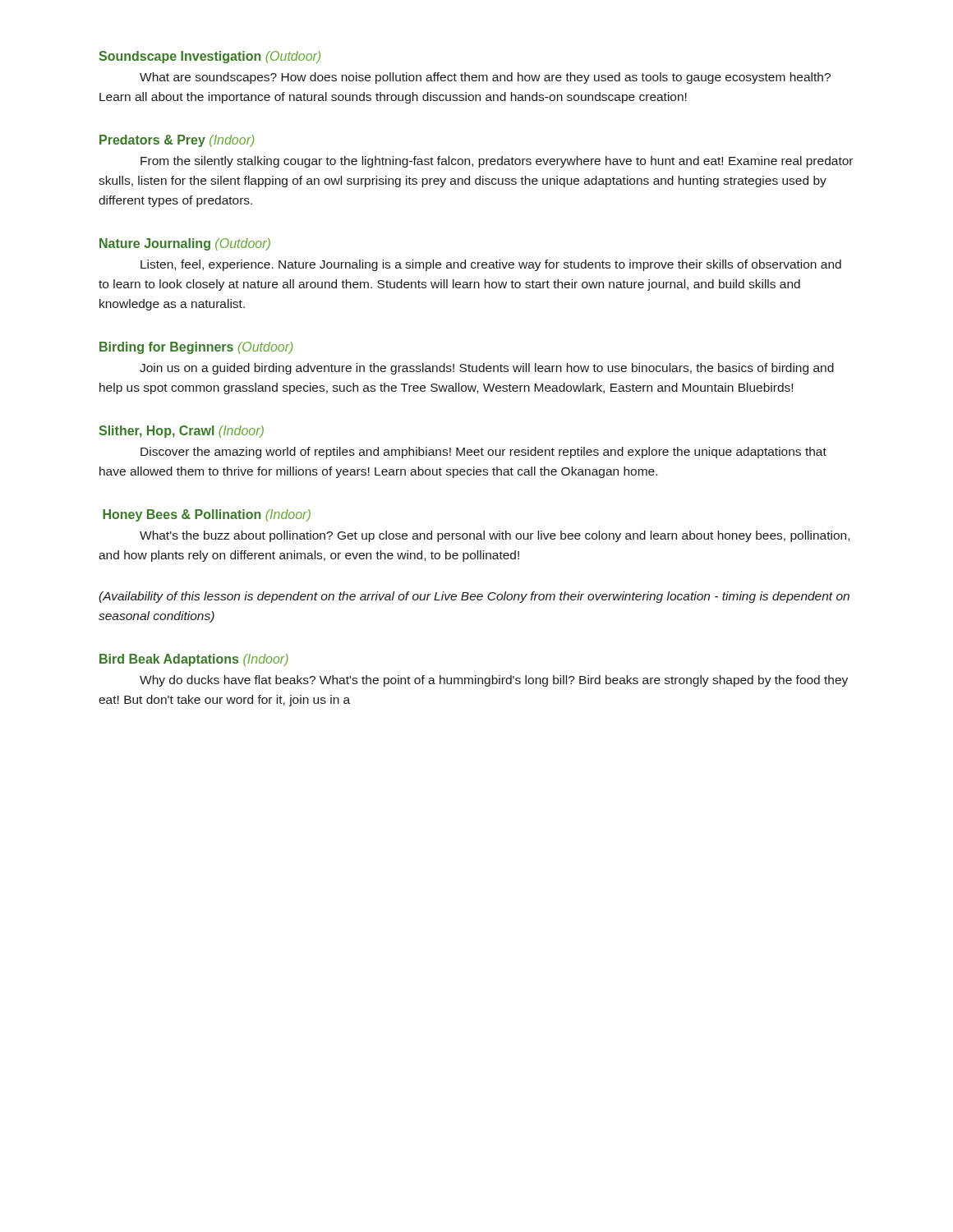
Task: Point to "Soundscape Investigation (Outdoor)"
Action: click(x=210, y=56)
